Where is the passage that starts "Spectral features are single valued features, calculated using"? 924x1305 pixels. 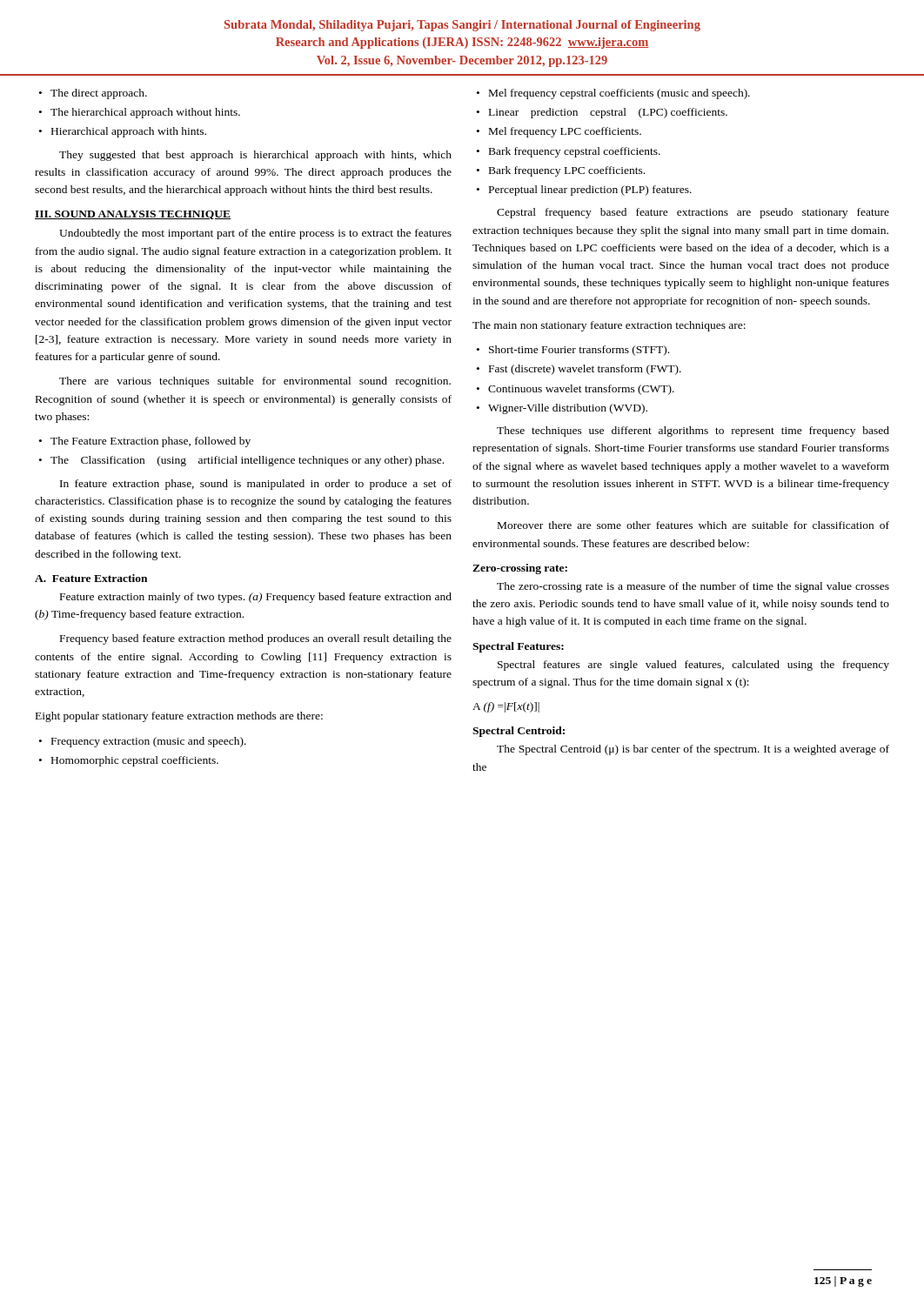tap(681, 673)
